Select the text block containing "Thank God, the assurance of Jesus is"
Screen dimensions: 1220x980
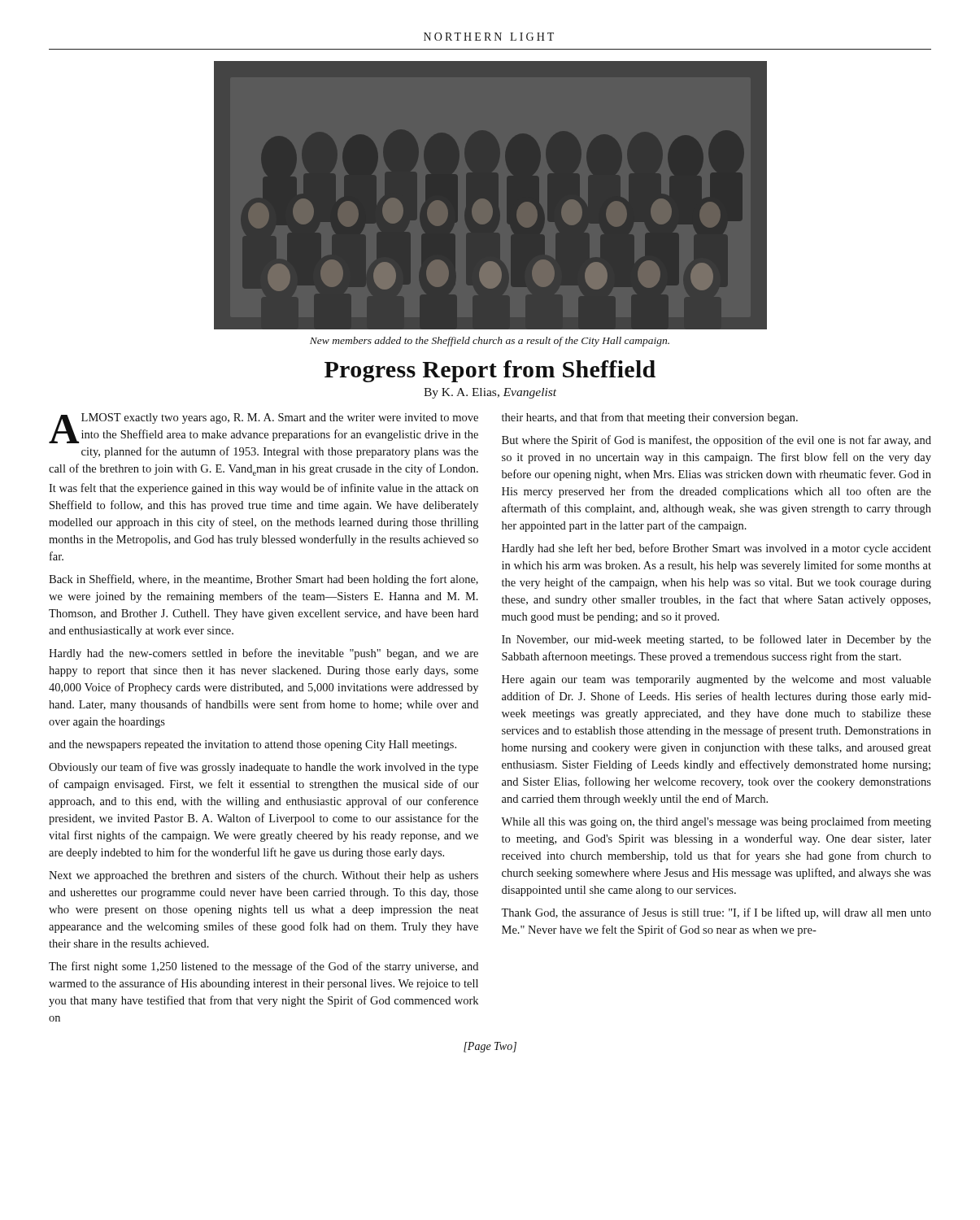click(716, 921)
